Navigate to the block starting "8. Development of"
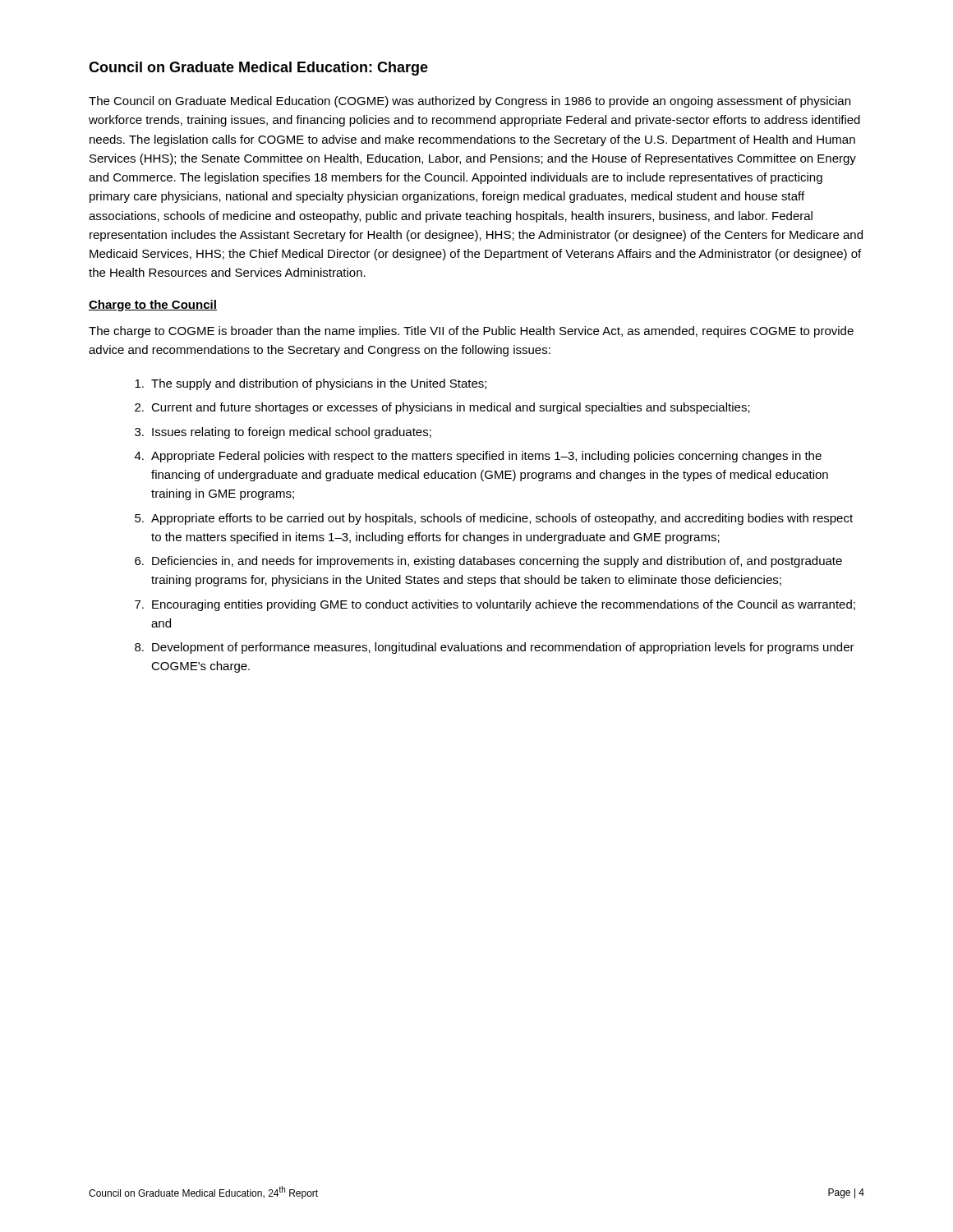Image resolution: width=953 pixels, height=1232 pixels. [493, 656]
